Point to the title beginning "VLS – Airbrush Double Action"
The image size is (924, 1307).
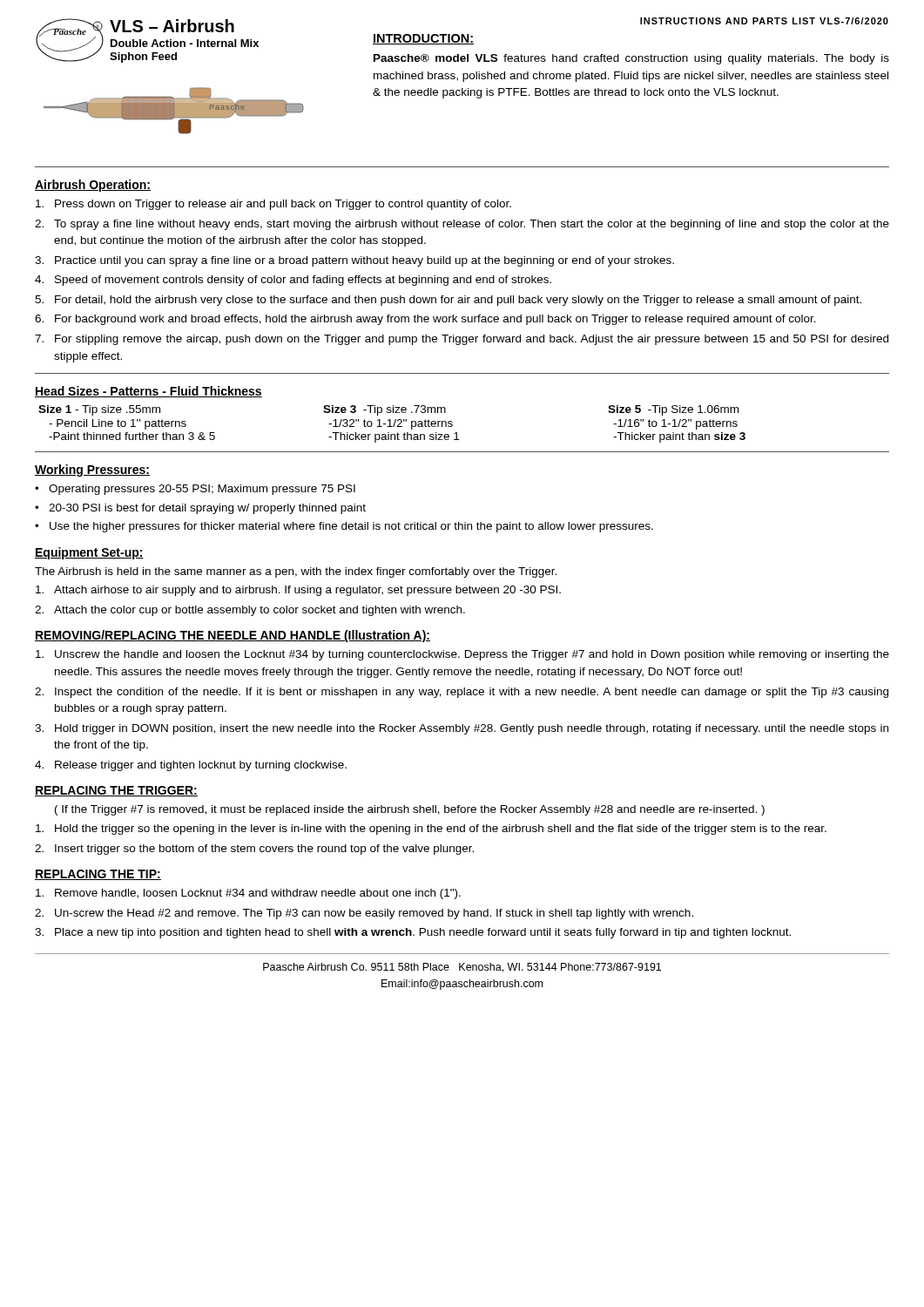tap(184, 39)
